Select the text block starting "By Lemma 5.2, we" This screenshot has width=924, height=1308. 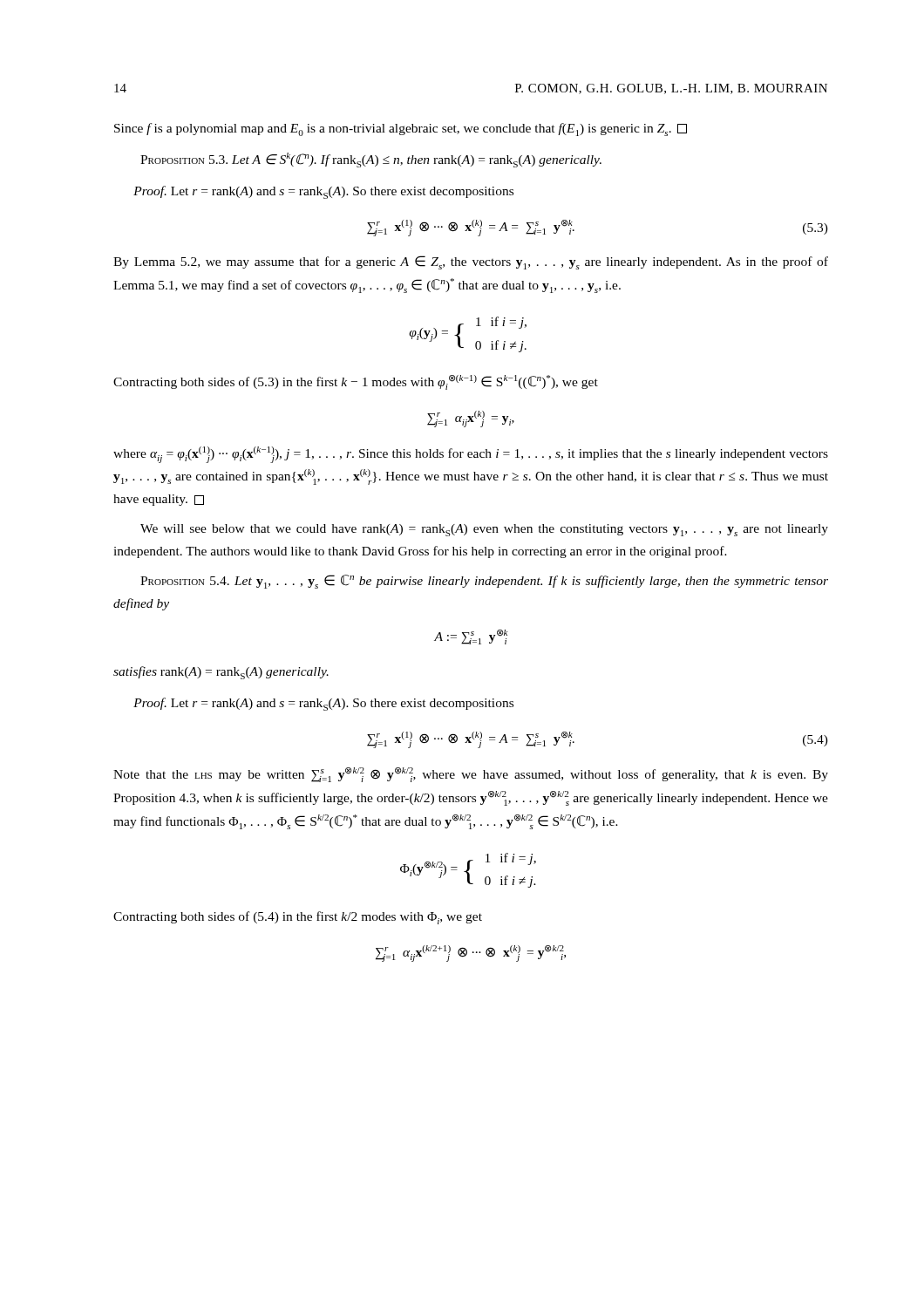click(x=471, y=274)
